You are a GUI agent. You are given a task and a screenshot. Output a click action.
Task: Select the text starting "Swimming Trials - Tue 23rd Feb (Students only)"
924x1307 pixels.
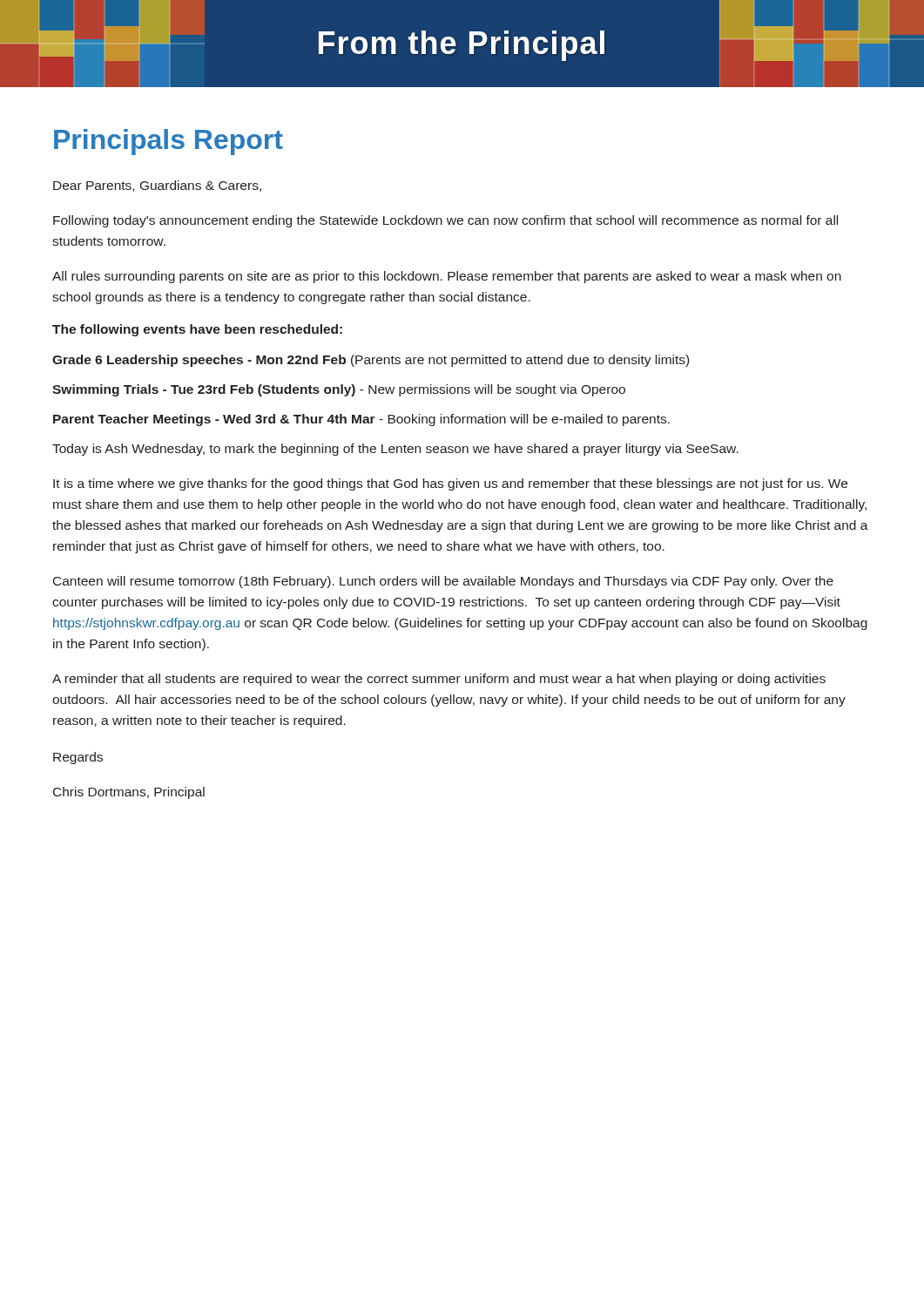339,389
